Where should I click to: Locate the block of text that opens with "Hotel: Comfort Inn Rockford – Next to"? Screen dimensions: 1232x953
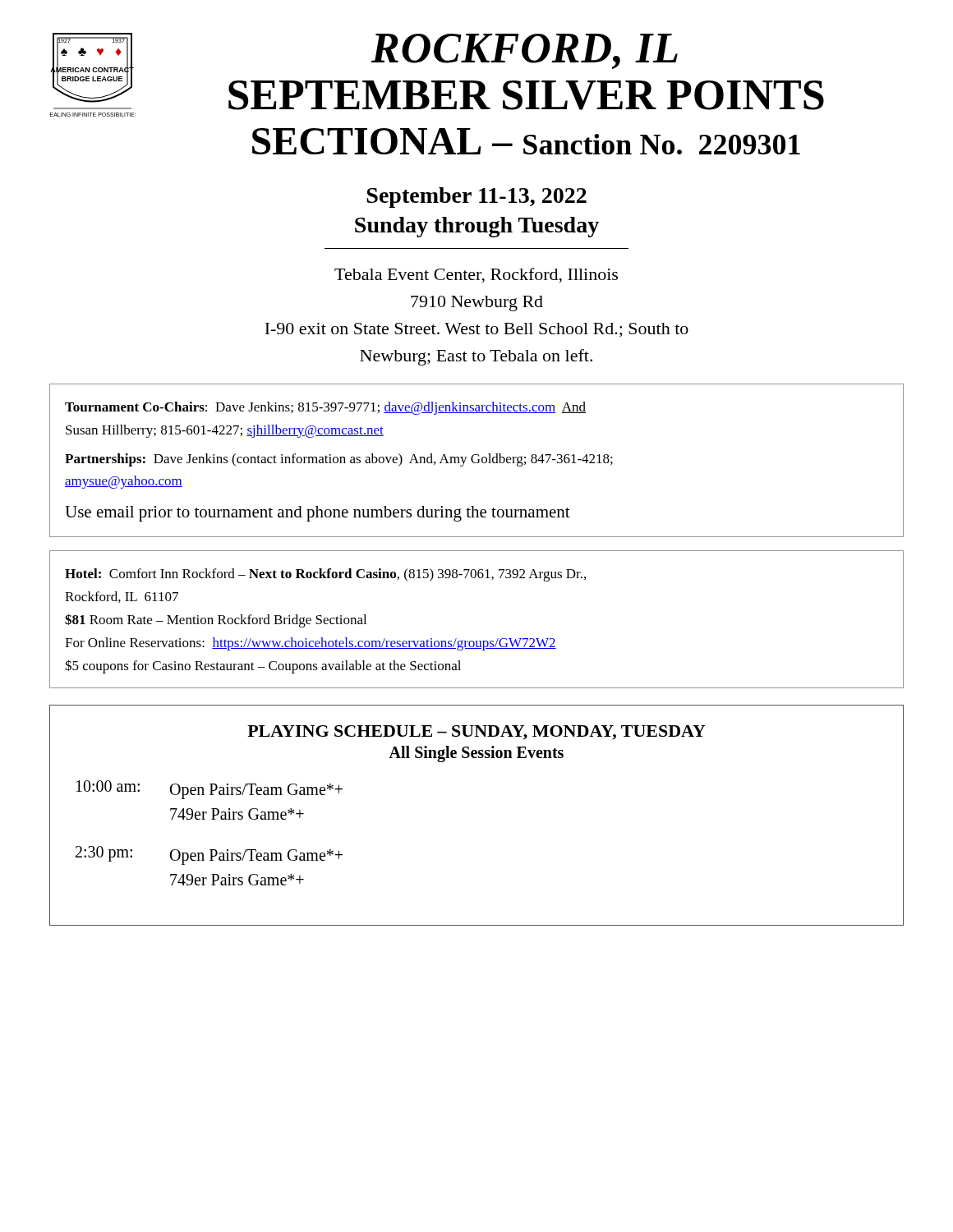tap(326, 620)
